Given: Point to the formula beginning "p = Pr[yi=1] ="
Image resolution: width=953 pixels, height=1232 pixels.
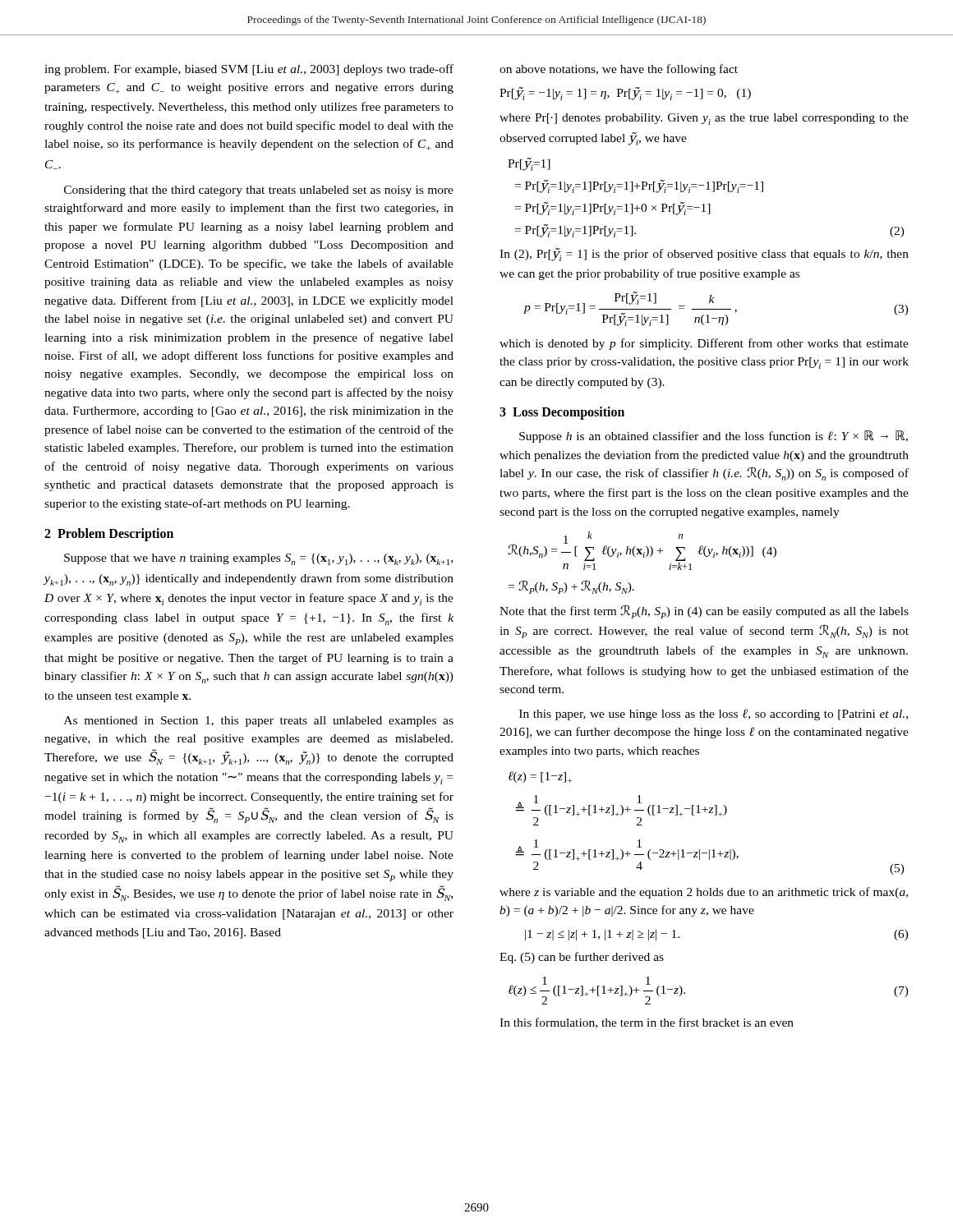Looking at the screenshot, I should click(x=704, y=309).
